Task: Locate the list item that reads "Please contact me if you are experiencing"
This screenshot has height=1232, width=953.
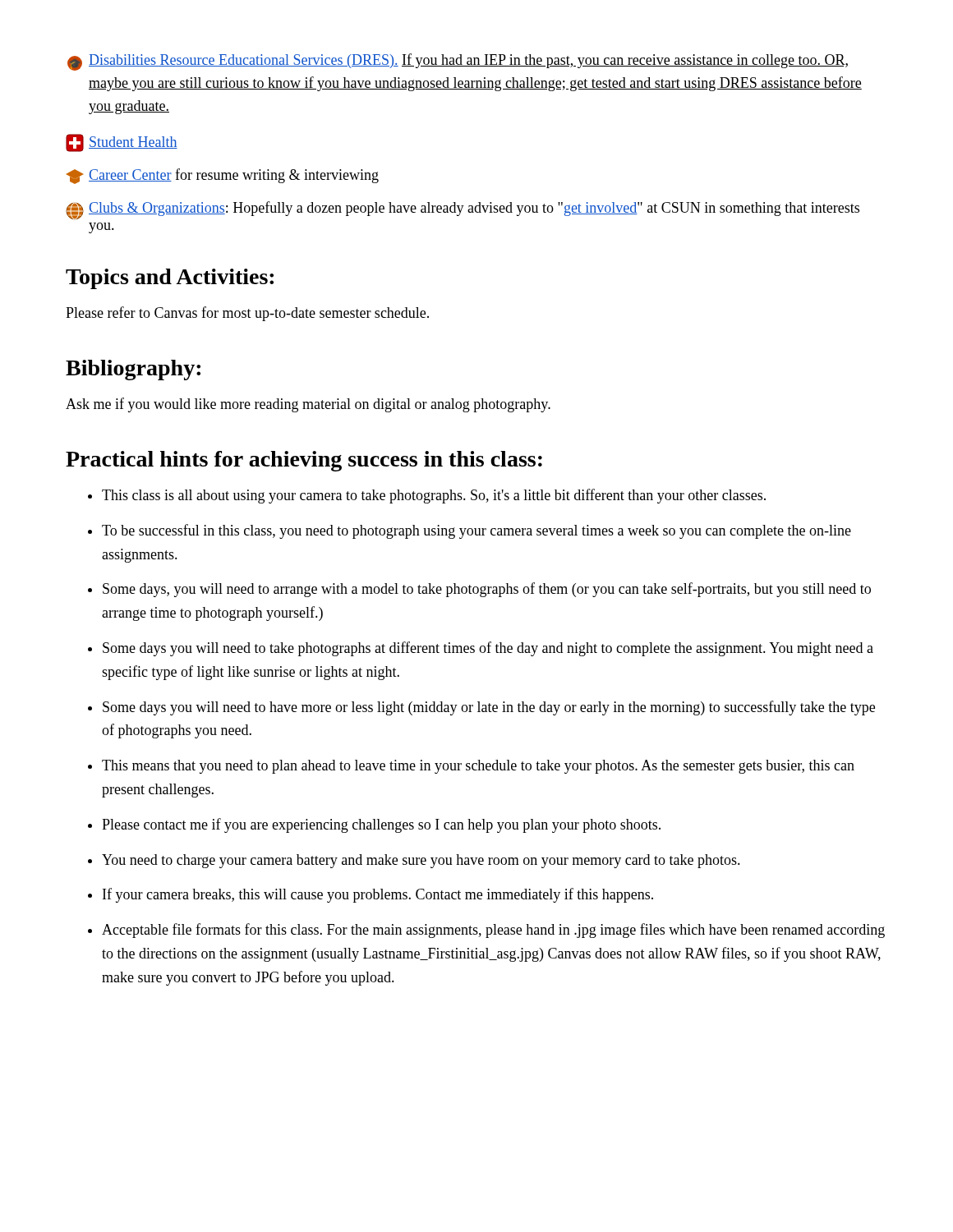Action: tap(382, 824)
